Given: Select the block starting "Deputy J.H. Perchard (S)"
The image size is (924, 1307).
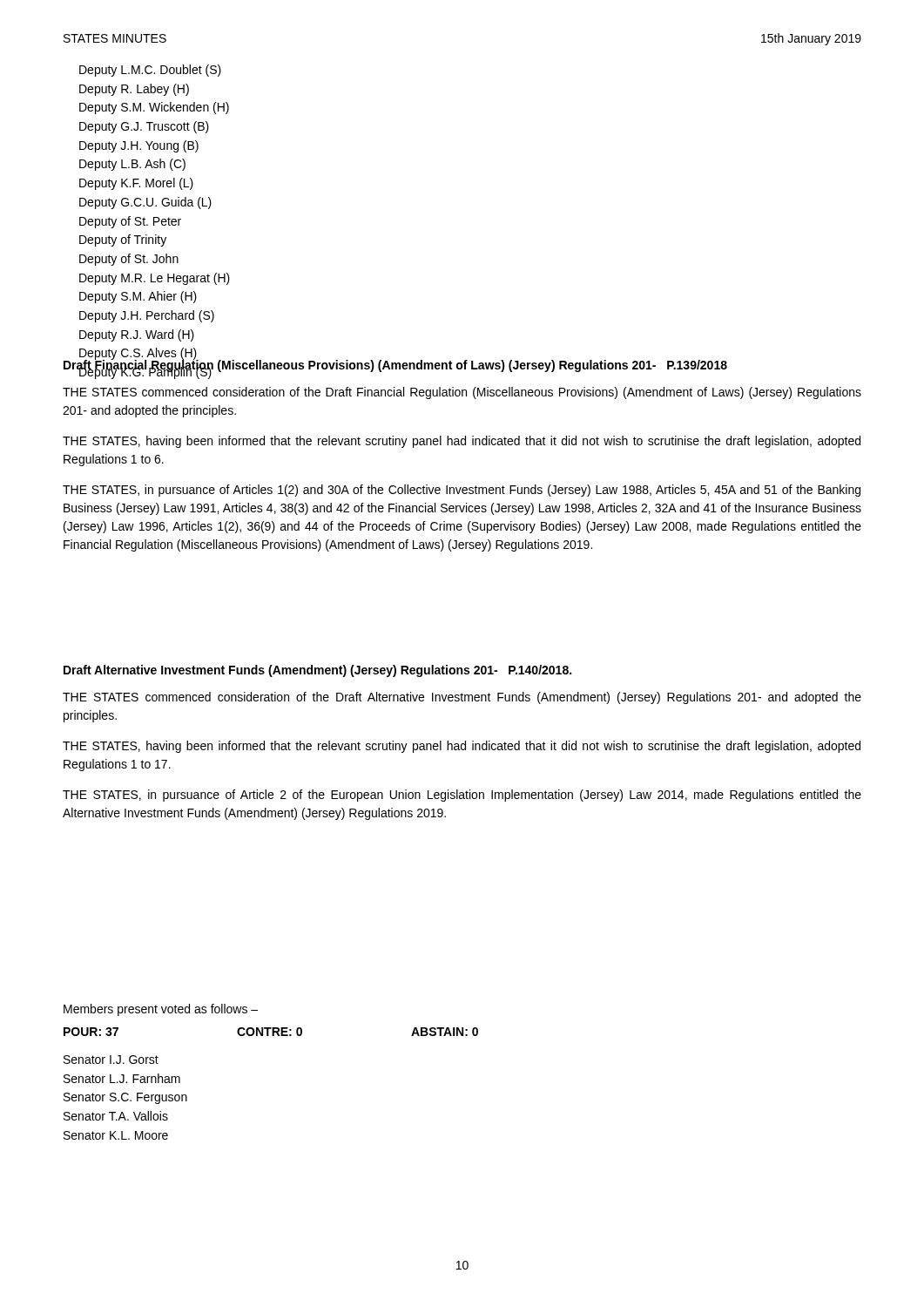Looking at the screenshot, I should tap(146, 315).
